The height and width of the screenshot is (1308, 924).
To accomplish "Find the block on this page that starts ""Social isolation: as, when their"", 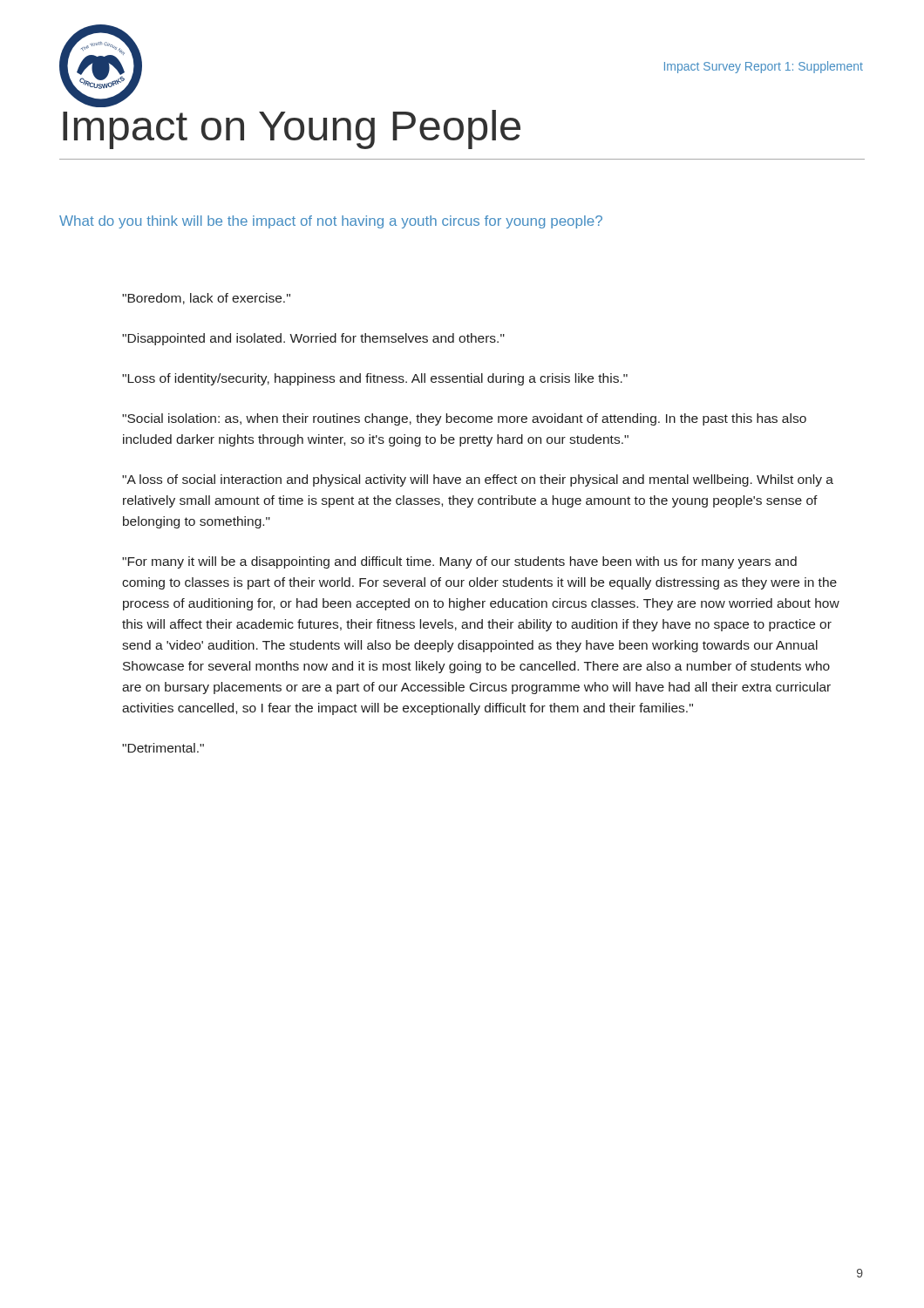I will [x=464, y=429].
